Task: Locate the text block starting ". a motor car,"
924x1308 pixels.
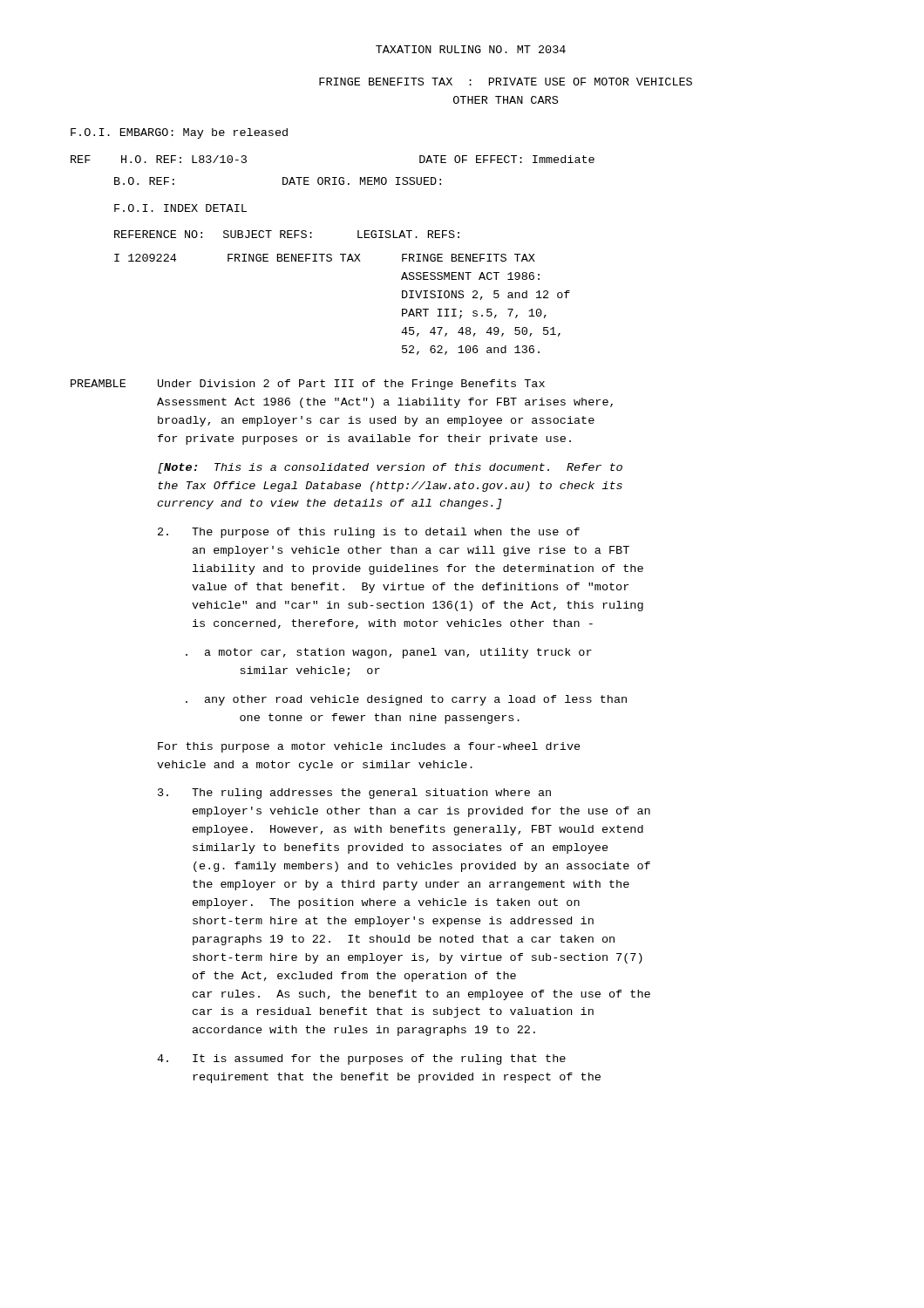Action: click(x=527, y=663)
